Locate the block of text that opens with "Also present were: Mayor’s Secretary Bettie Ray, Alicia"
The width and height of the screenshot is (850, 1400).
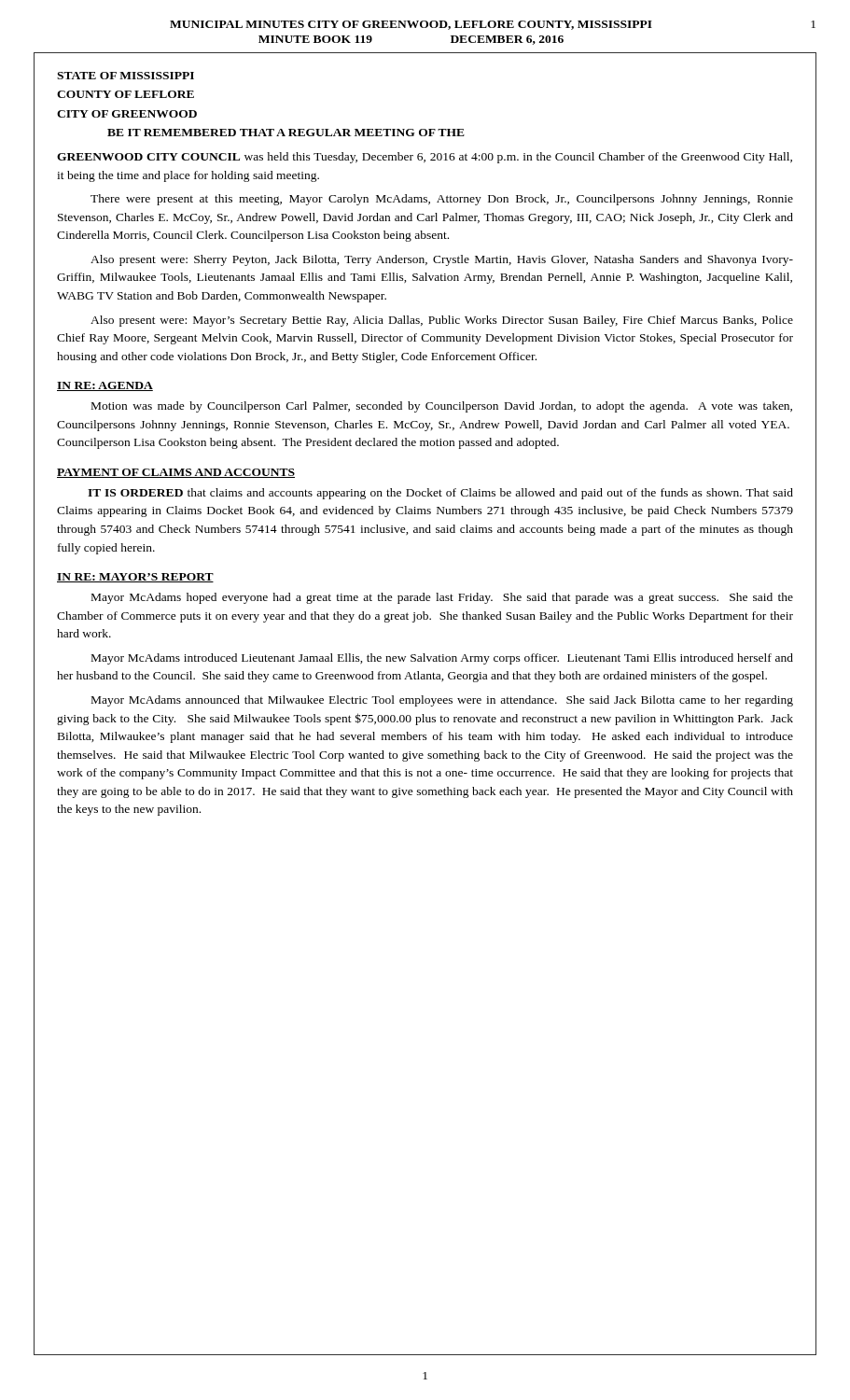coord(425,337)
